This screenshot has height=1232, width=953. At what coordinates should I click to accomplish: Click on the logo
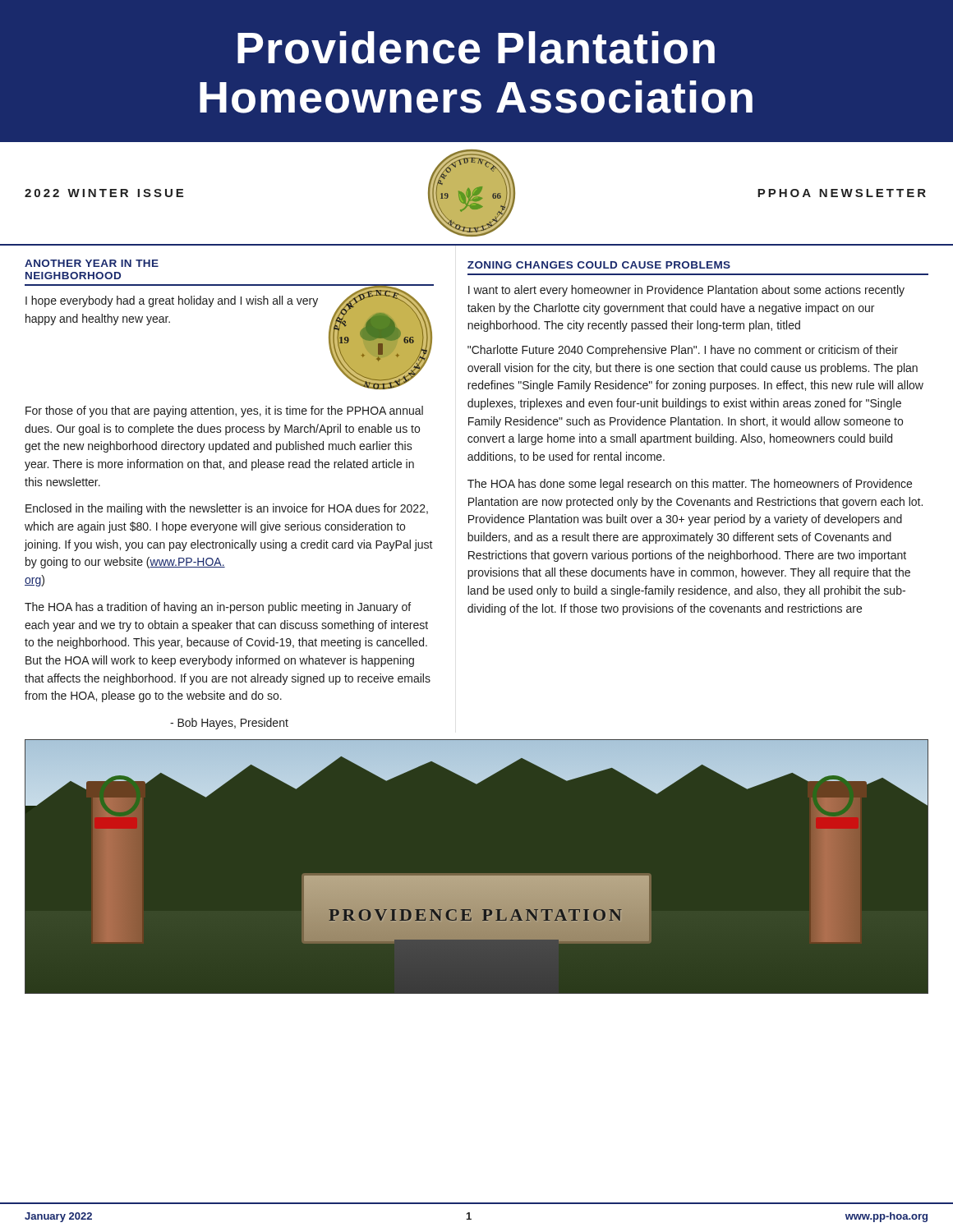pyautogui.click(x=380, y=339)
